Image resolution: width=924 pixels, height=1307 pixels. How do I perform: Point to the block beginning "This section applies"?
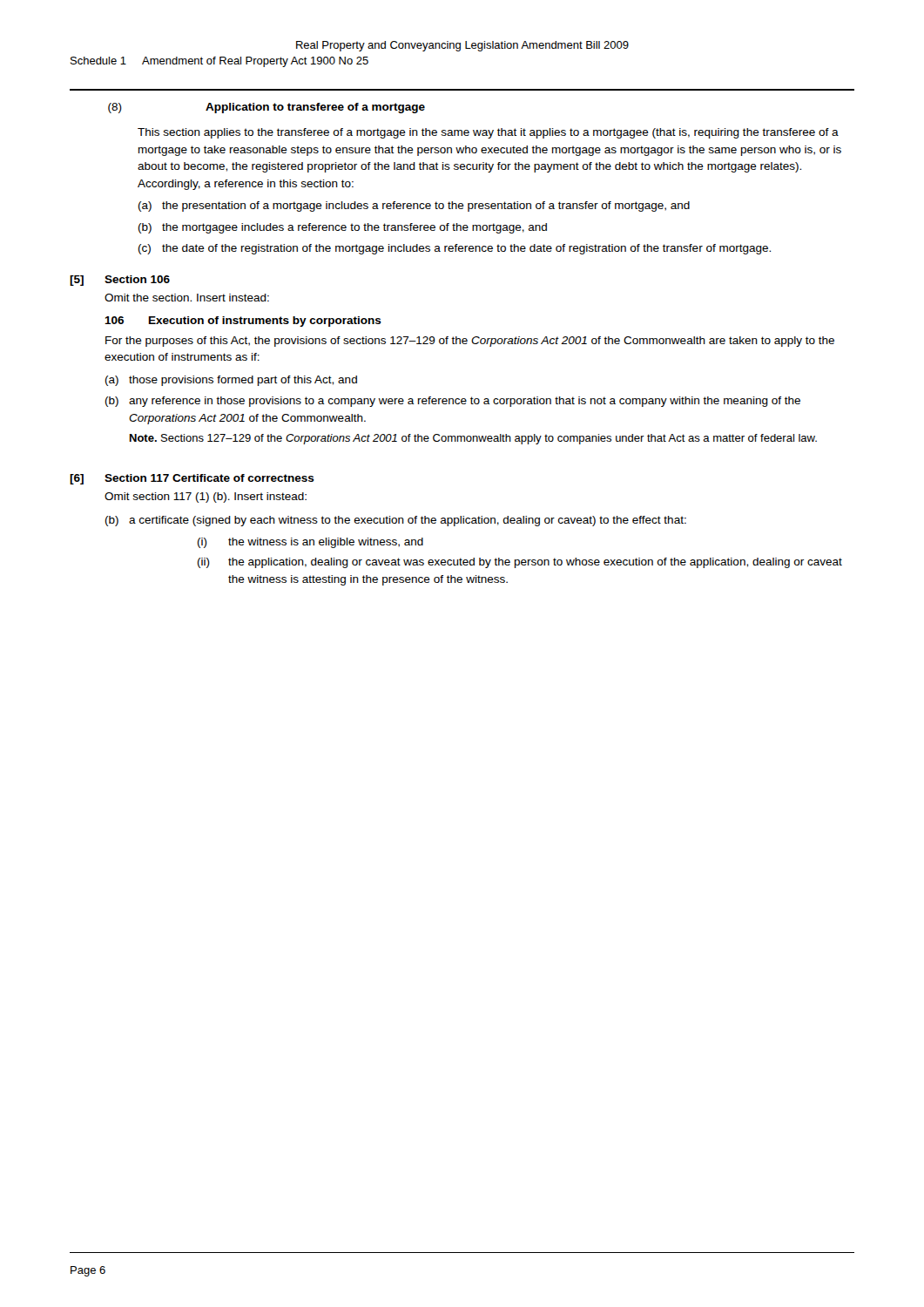point(490,158)
